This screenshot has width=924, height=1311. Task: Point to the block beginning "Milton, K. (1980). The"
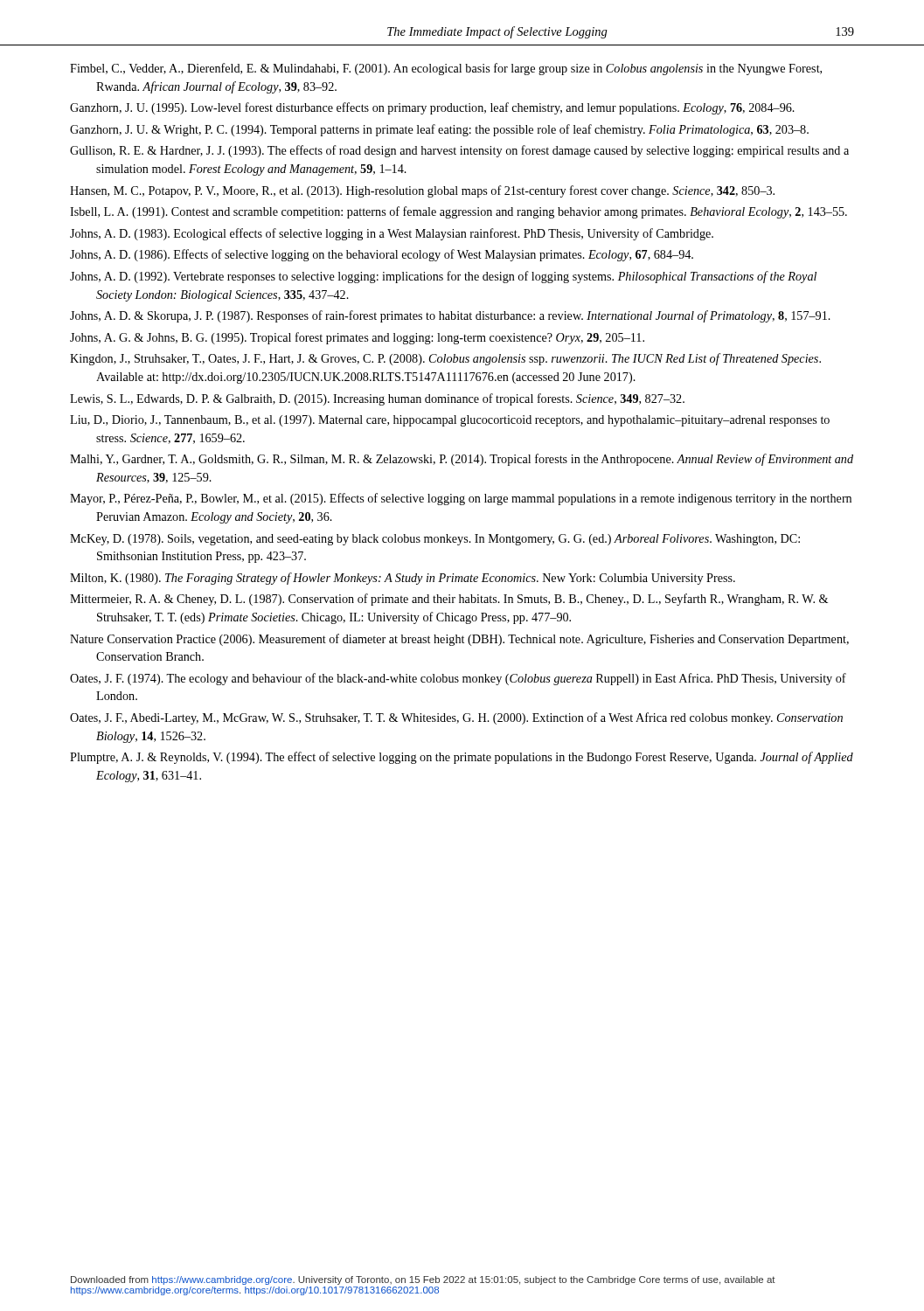coord(403,578)
